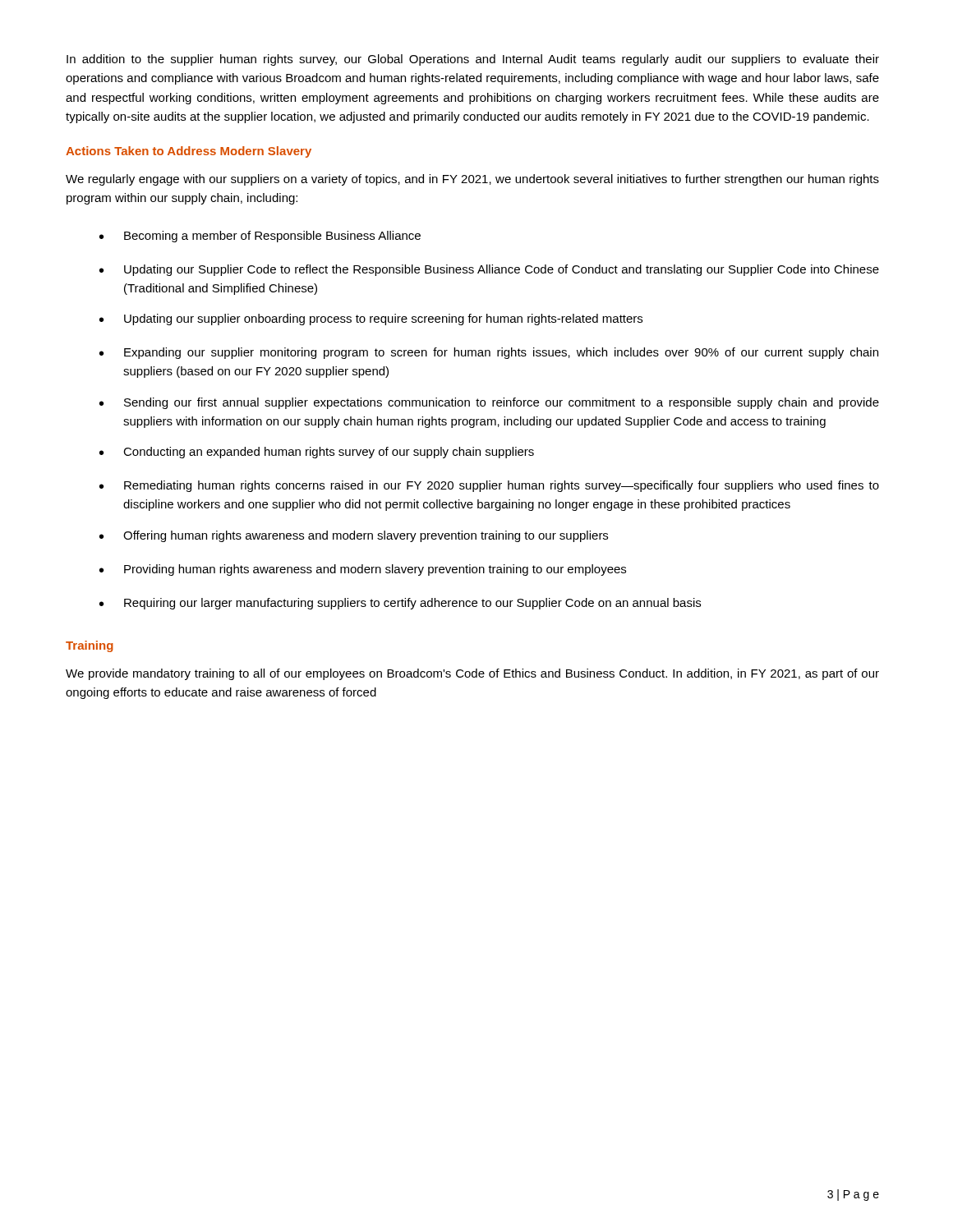Image resolution: width=953 pixels, height=1232 pixels.
Task: Find the text starting "We regularly engage with our"
Action: point(472,188)
